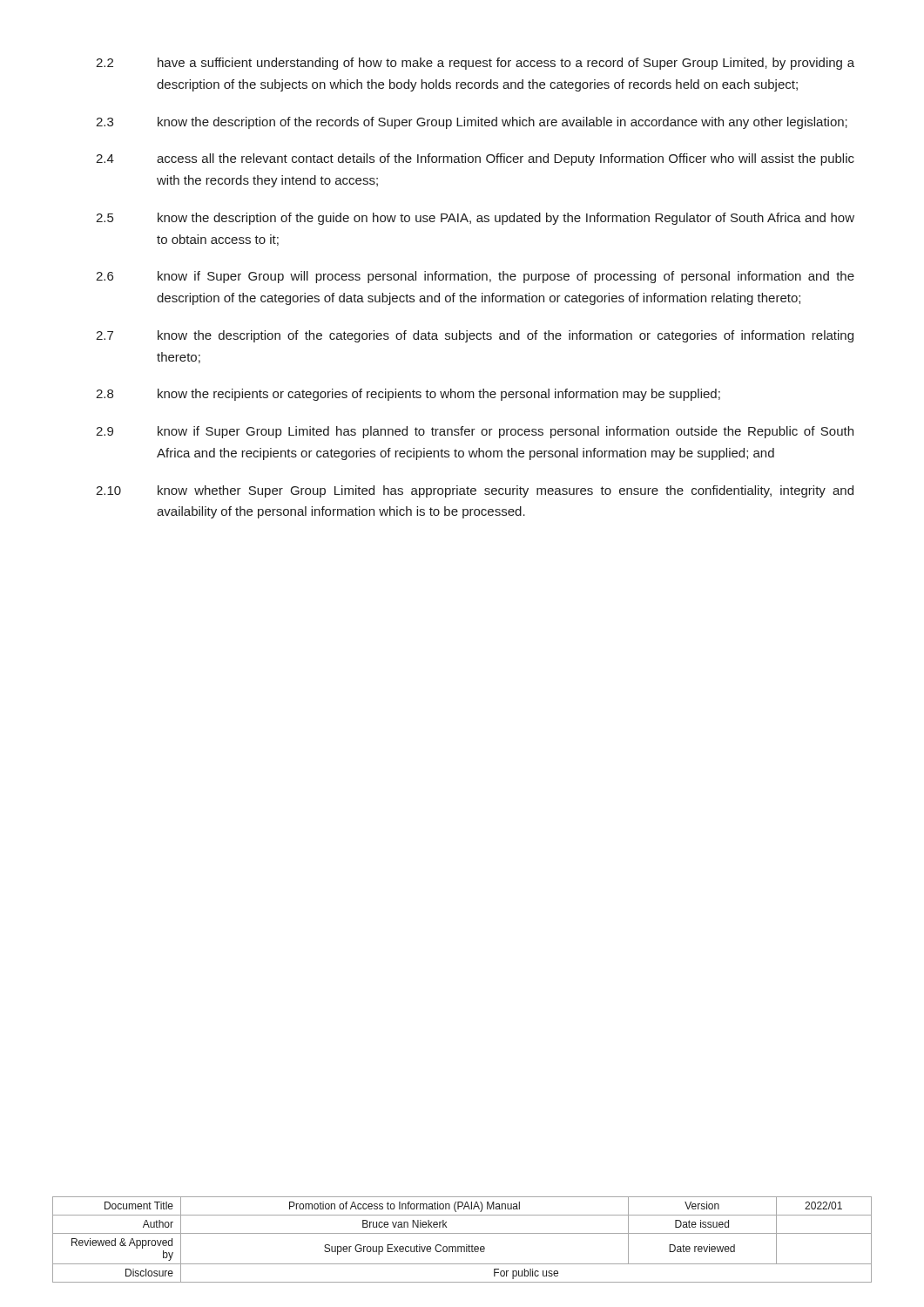Locate the element starting "2.4 access all"

pos(475,170)
